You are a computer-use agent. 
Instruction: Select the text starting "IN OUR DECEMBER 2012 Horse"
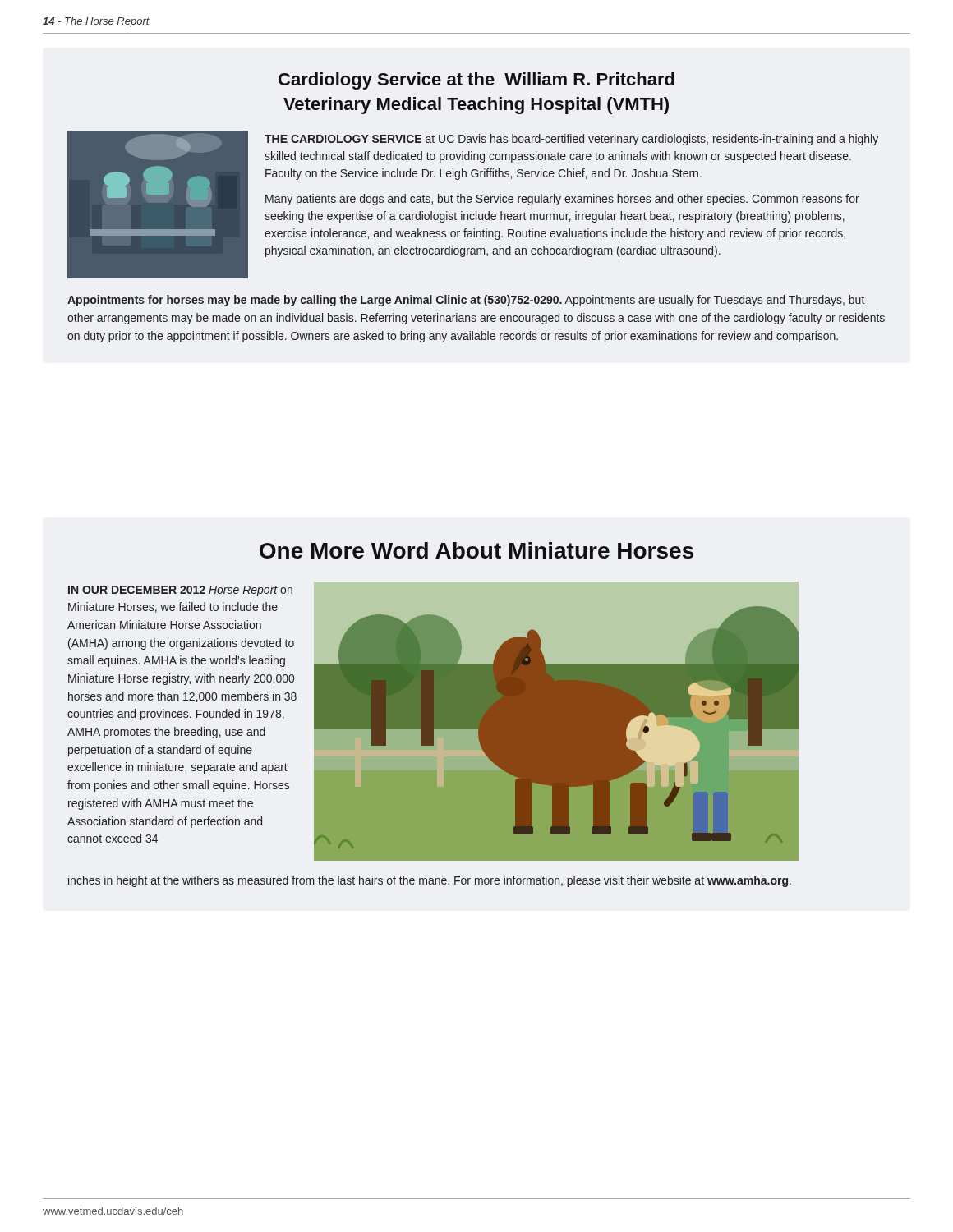(182, 714)
